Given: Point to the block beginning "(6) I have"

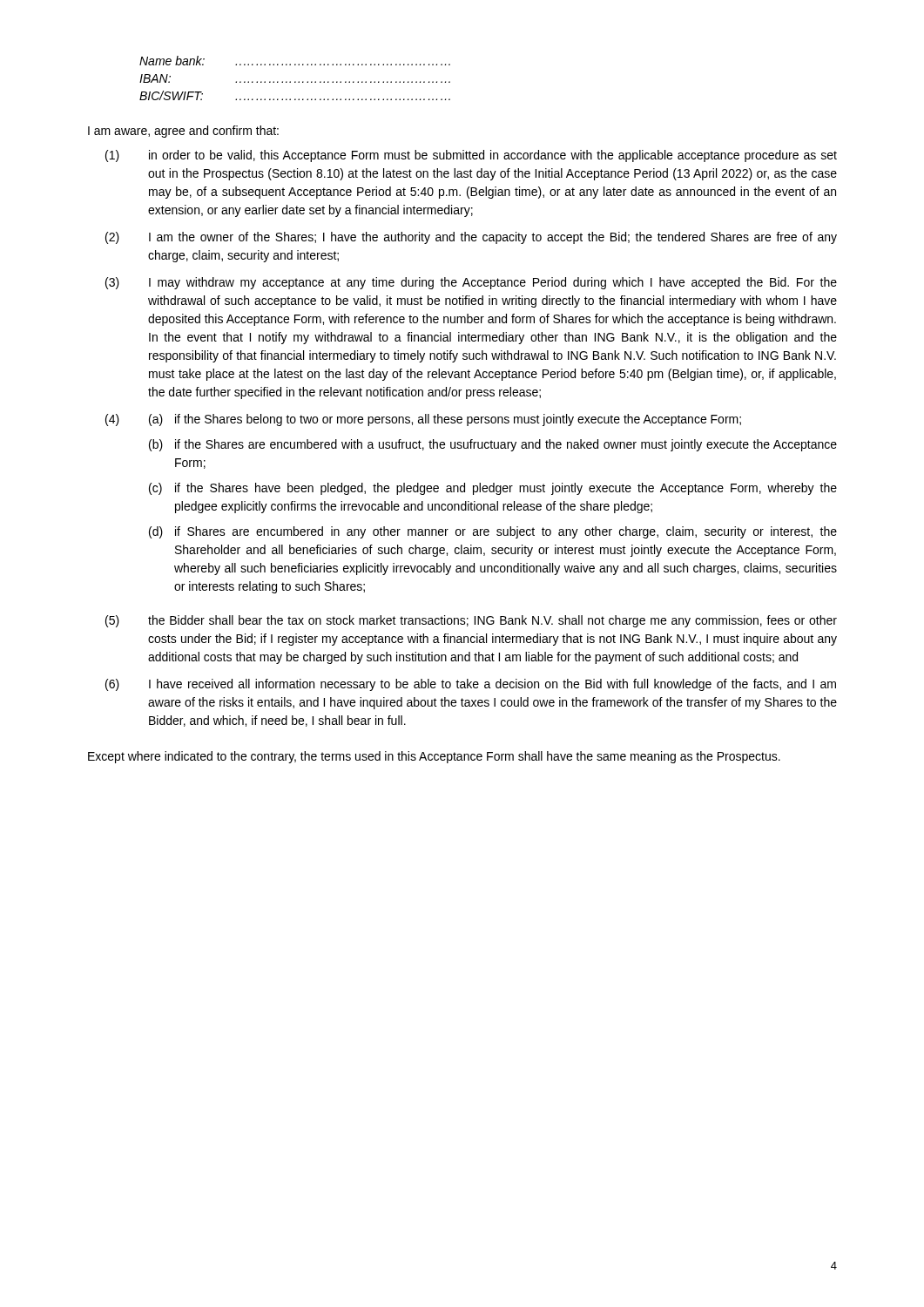Looking at the screenshot, I should tap(462, 703).
